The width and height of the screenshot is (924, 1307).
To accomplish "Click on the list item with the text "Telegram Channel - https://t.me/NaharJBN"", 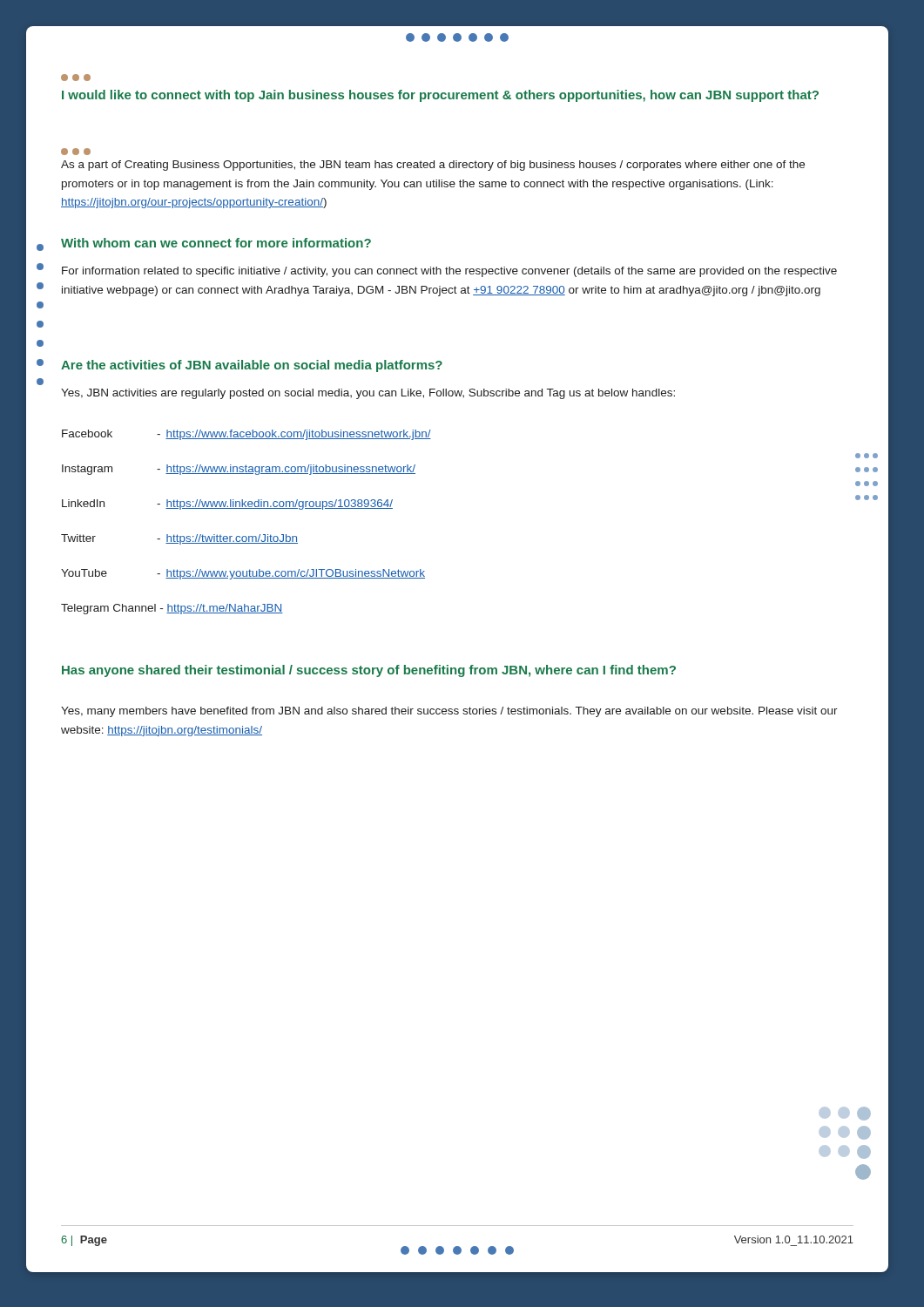I will pyautogui.click(x=172, y=609).
